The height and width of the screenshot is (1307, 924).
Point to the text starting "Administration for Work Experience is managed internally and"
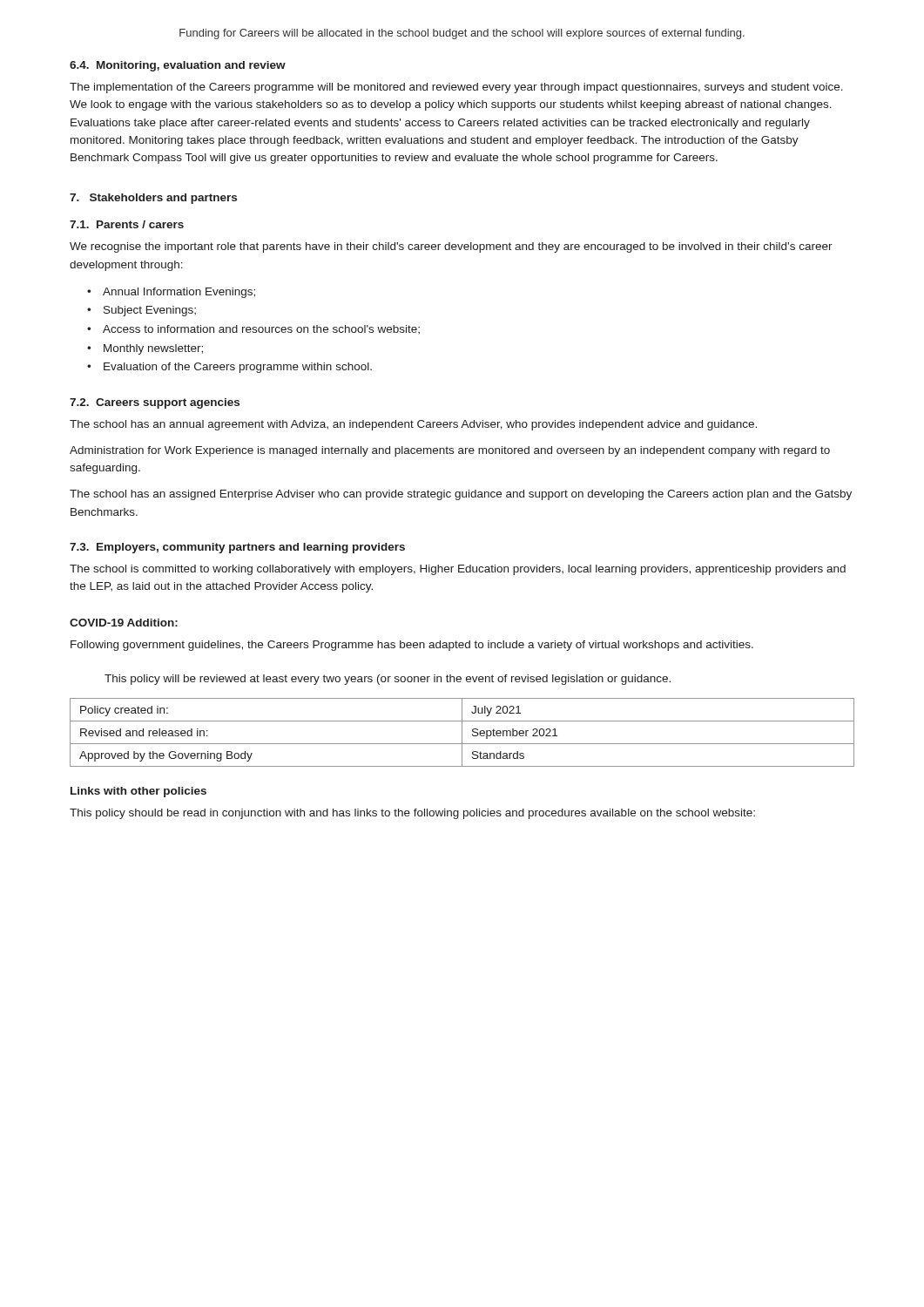(x=450, y=459)
